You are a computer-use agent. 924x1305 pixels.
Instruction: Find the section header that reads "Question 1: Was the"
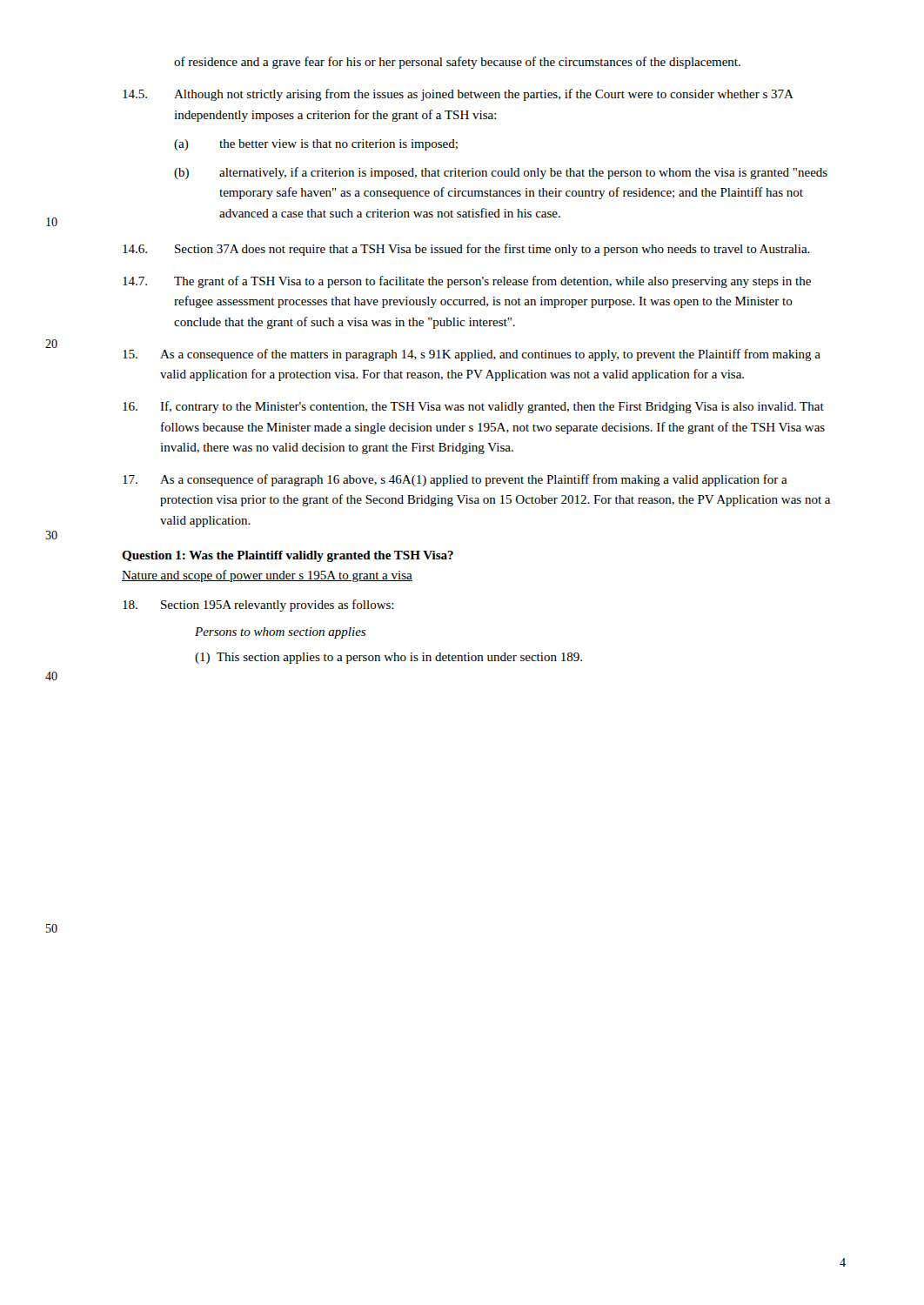(288, 555)
